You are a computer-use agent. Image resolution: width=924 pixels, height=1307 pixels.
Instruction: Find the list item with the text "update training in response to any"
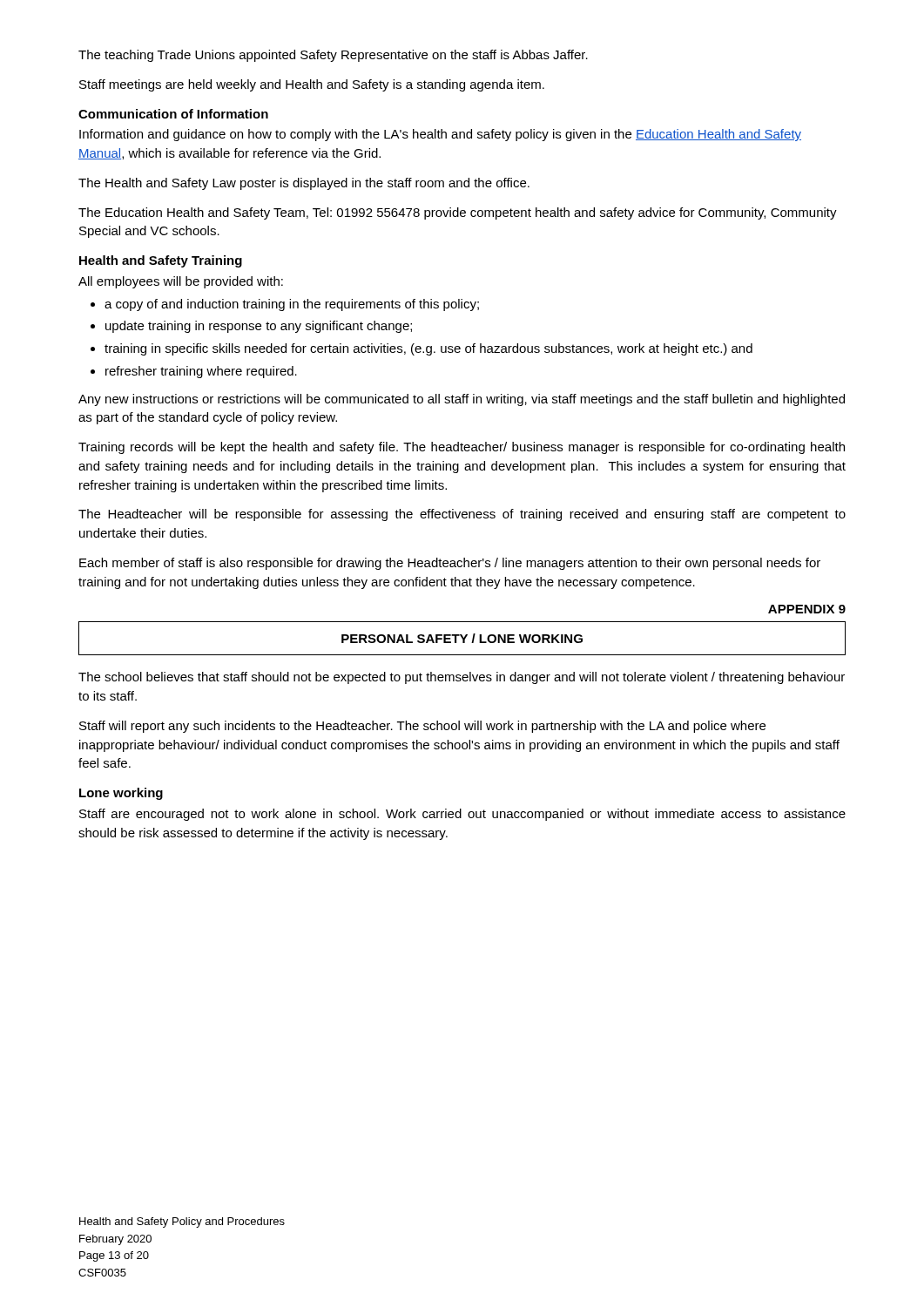pos(251,327)
